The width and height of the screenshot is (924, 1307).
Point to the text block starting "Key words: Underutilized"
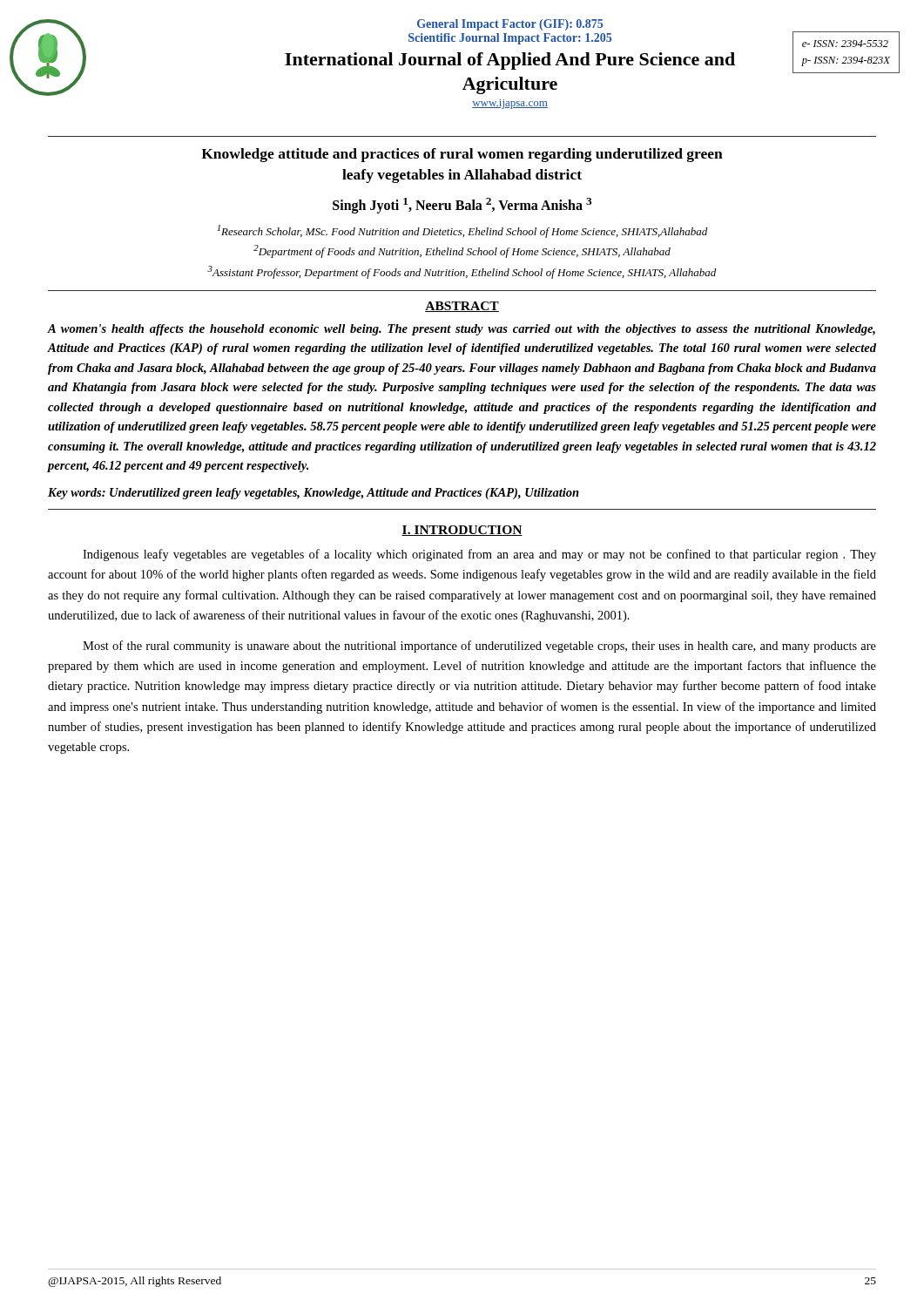[x=314, y=492]
